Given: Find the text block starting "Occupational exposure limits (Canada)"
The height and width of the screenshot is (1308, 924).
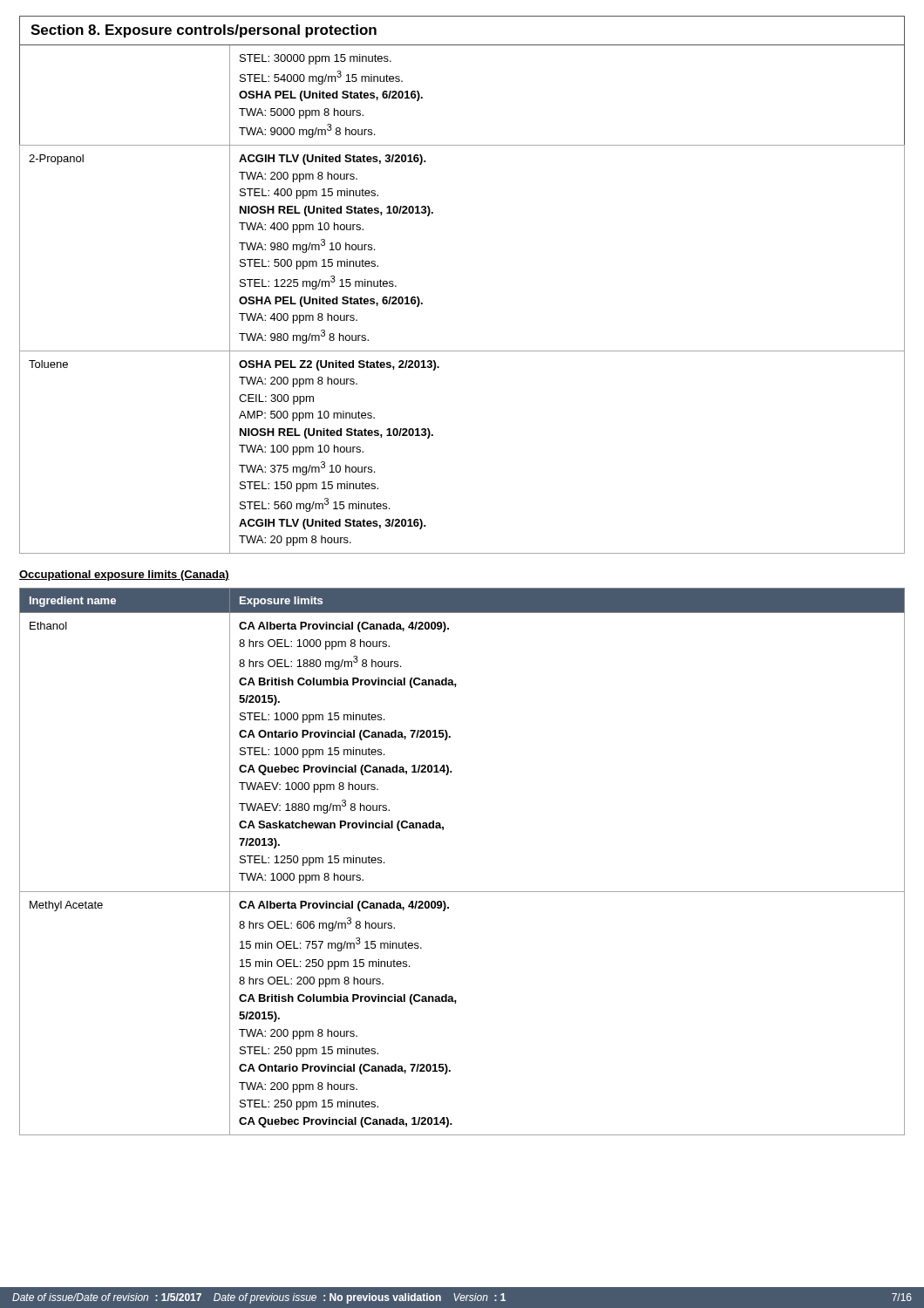Looking at the screenshot, I should pyautogui.click(x=124, y=574).
